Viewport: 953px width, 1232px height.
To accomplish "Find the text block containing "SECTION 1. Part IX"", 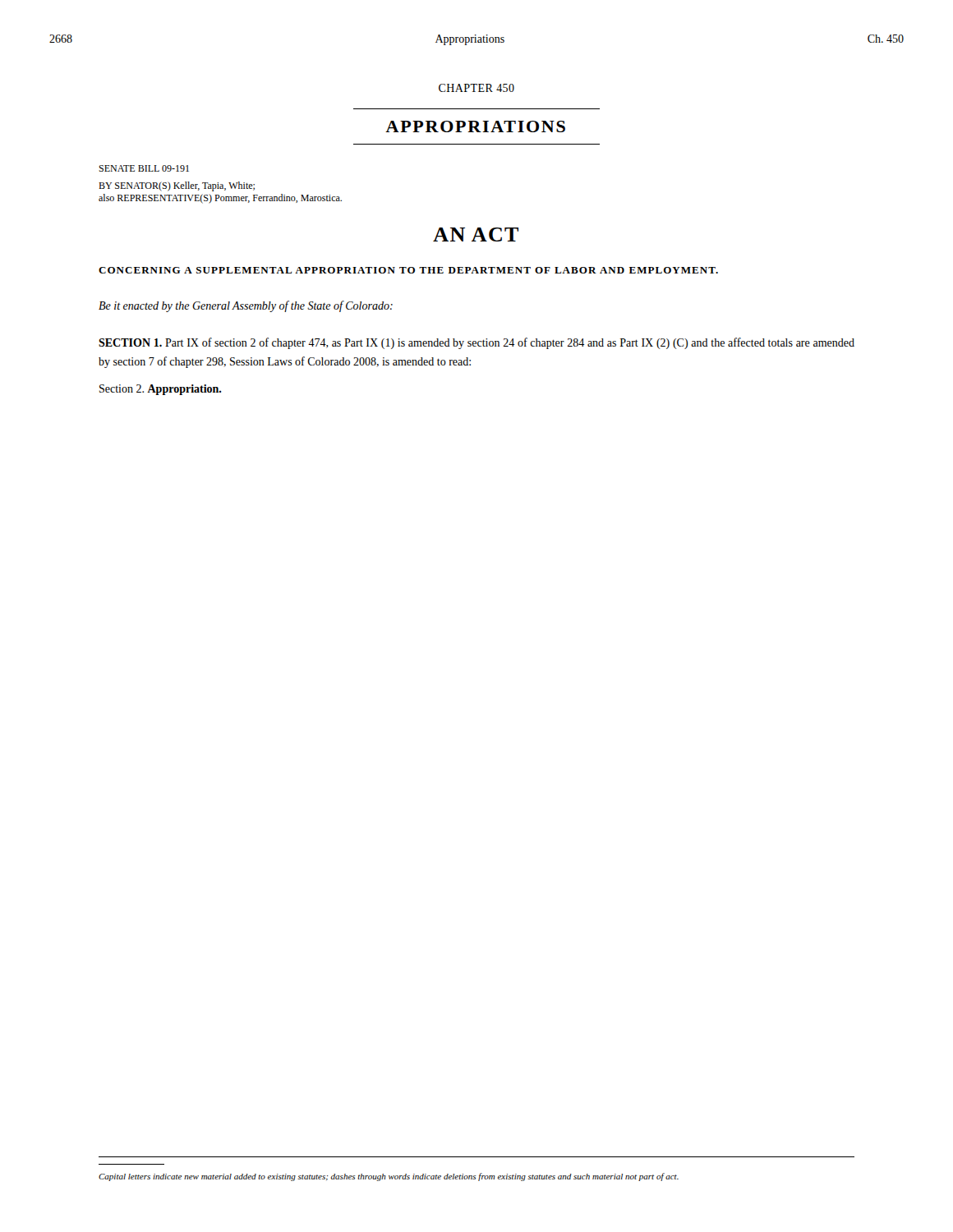I will click(x=476, y=353).
